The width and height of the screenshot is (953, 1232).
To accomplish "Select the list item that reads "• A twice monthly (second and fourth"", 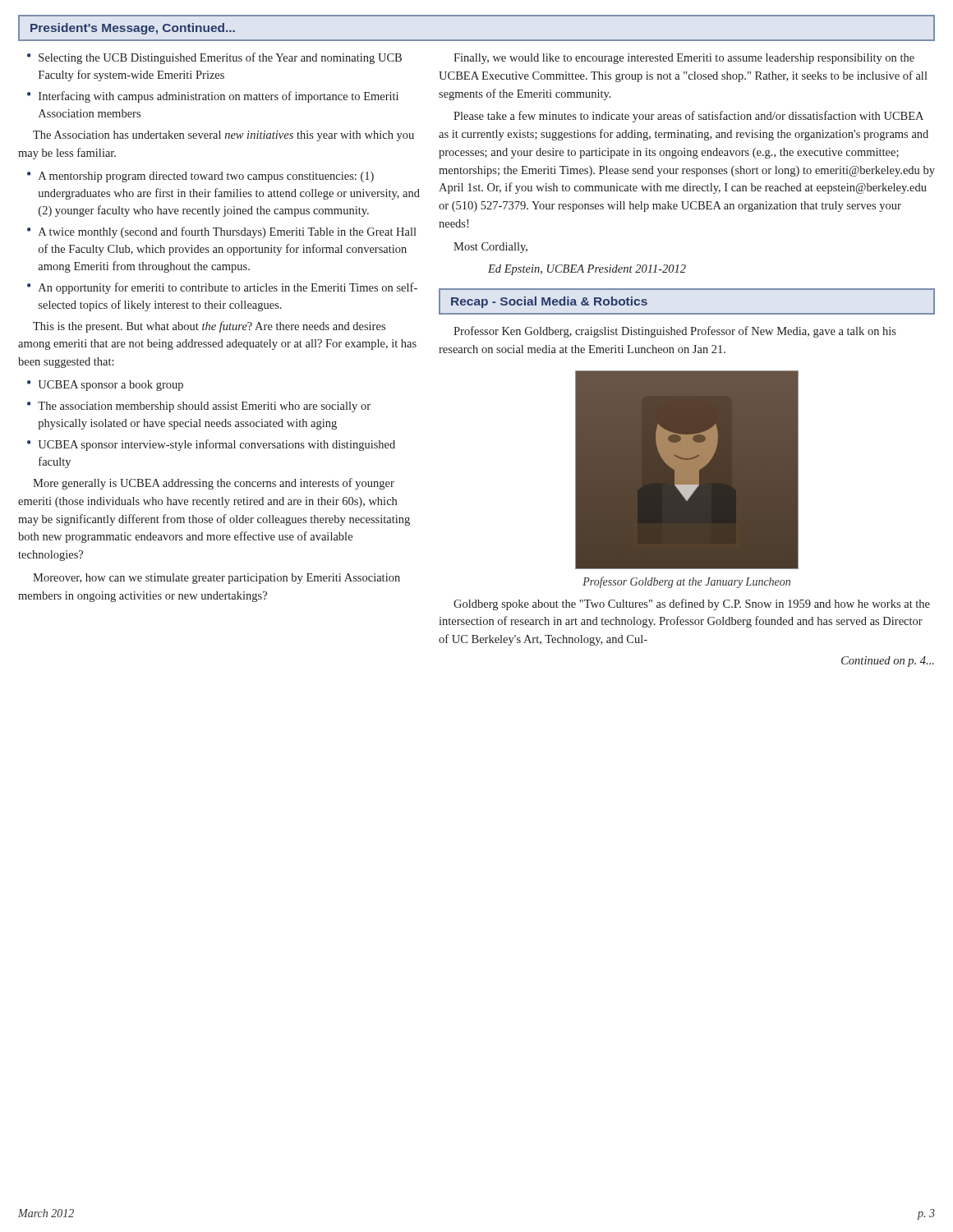I will click(x=223, y=249).
